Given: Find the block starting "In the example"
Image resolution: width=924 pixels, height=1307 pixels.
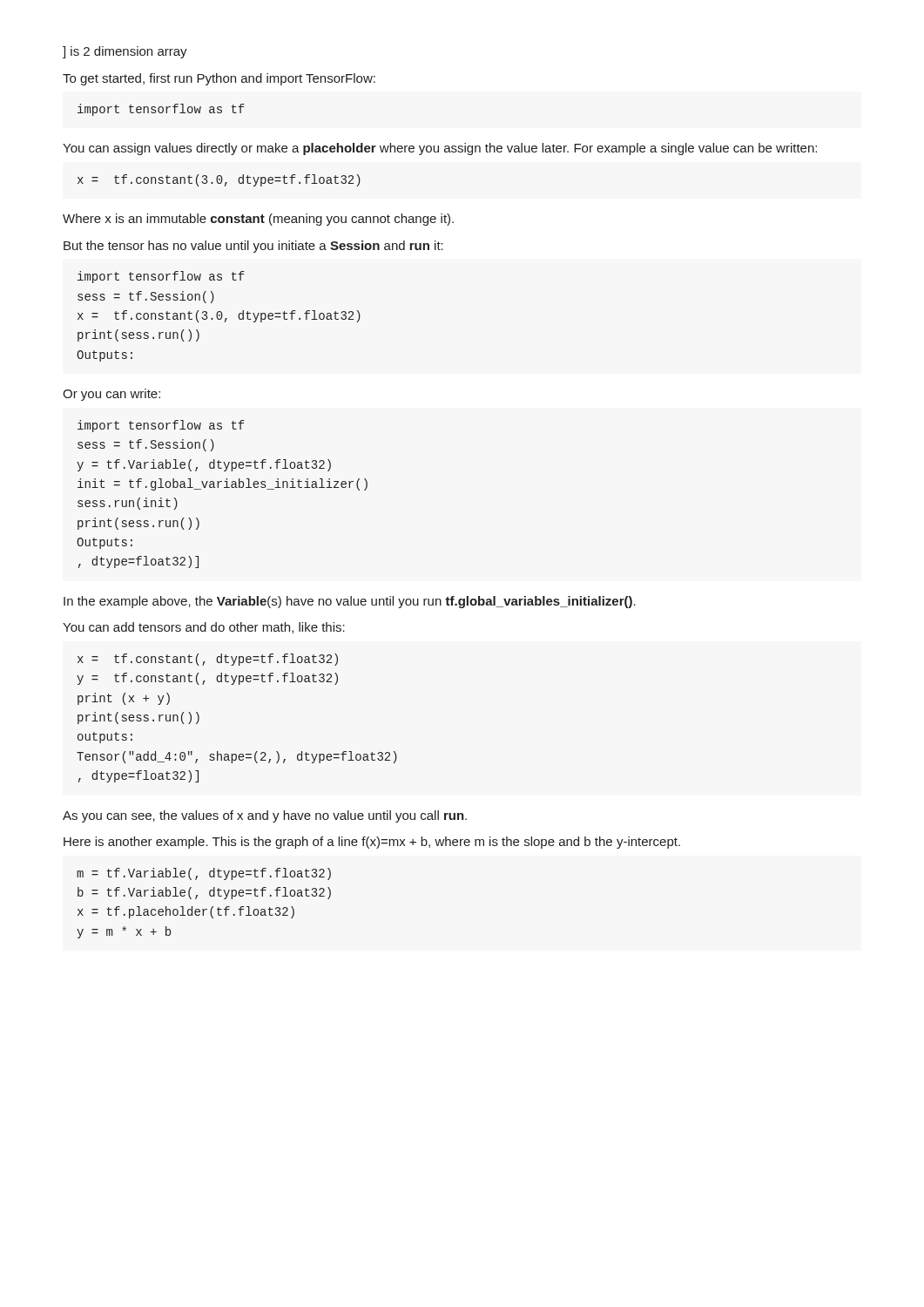Looking at the screenshot, I should coord(350,601).
